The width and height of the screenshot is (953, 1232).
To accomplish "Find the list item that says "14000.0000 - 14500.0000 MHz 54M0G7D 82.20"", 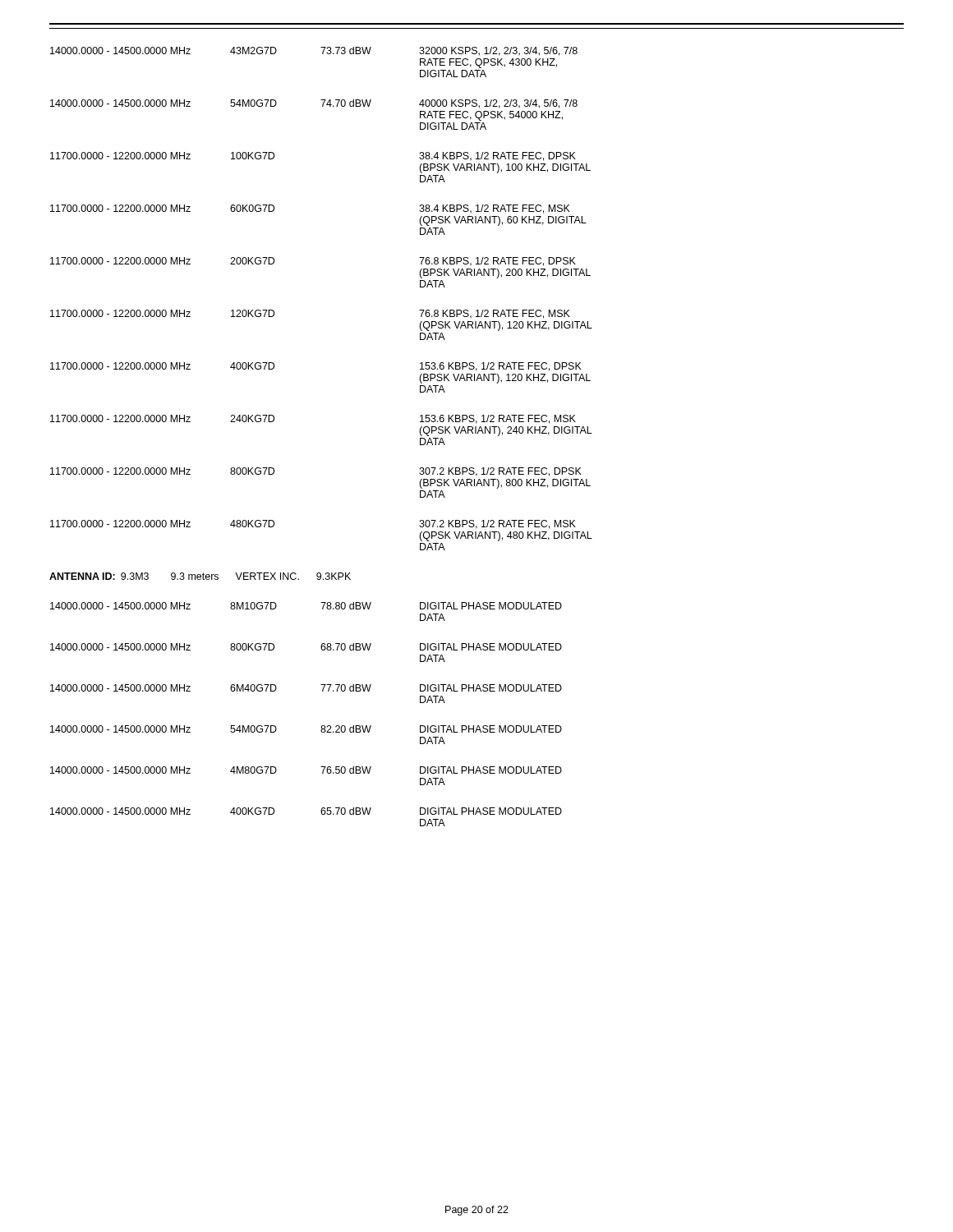I will click(x=476, y=735).
